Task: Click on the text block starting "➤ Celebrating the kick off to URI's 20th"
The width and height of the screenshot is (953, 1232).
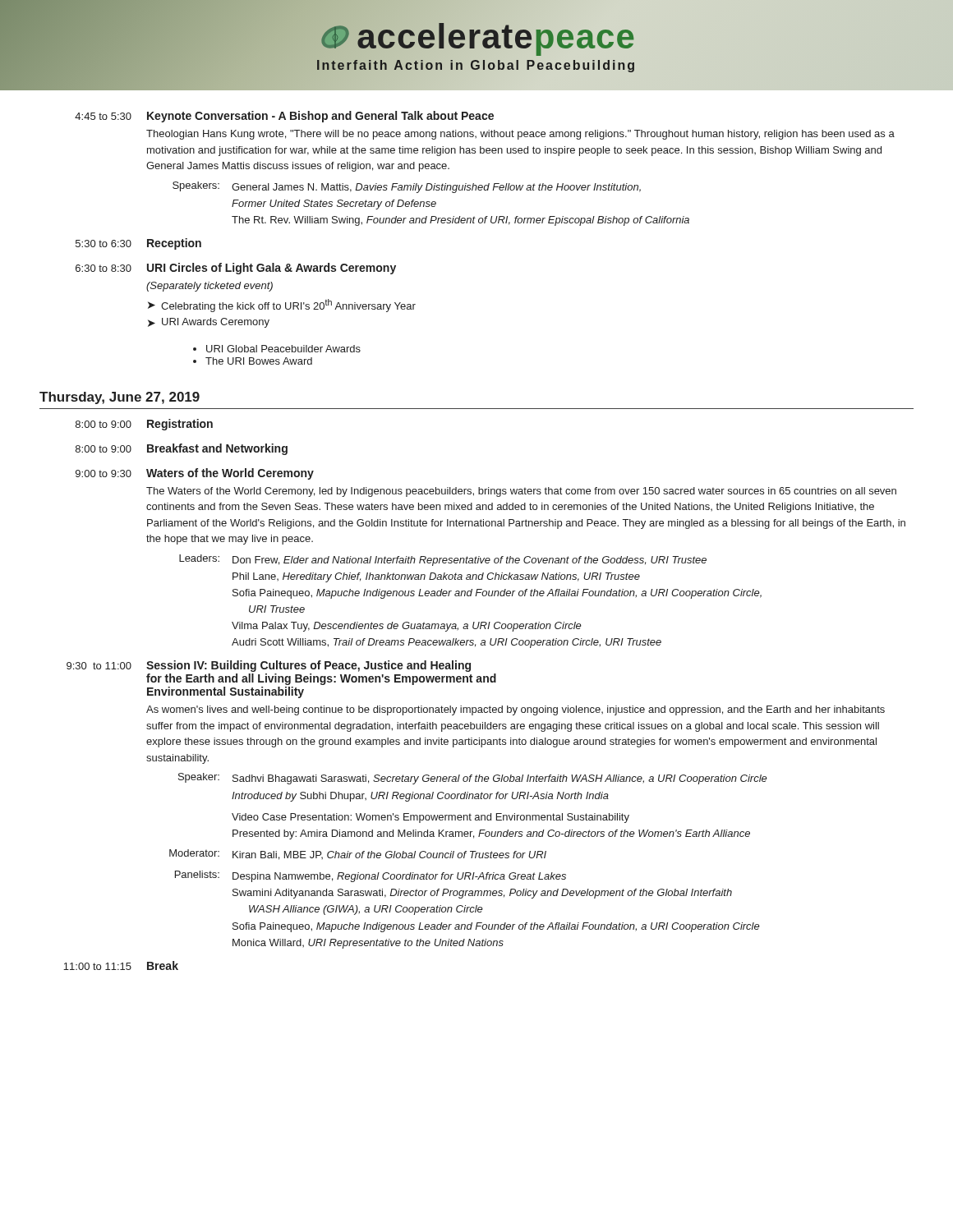Action: (281, 306)
